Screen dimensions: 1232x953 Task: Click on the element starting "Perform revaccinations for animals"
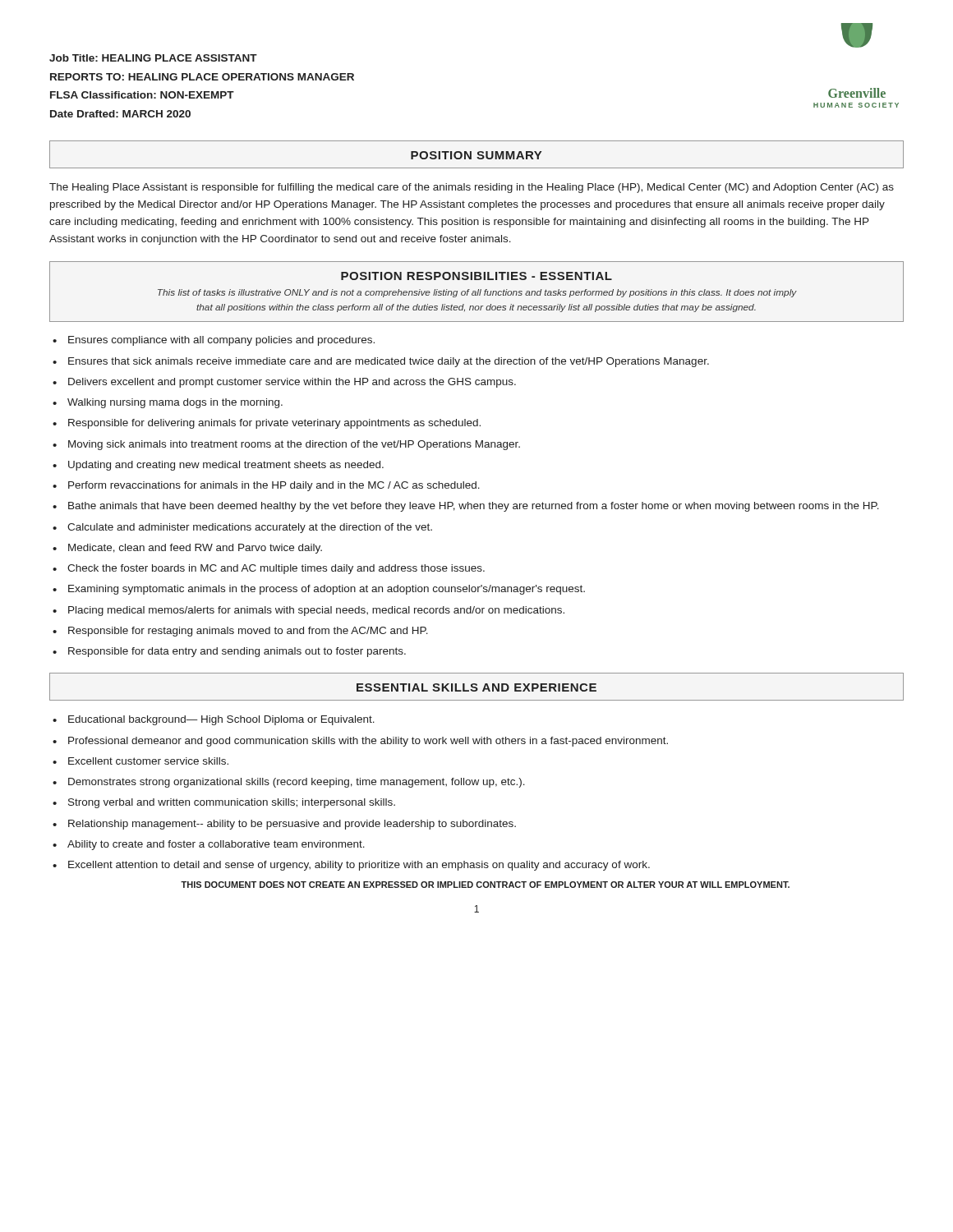[x=274, y=485]
